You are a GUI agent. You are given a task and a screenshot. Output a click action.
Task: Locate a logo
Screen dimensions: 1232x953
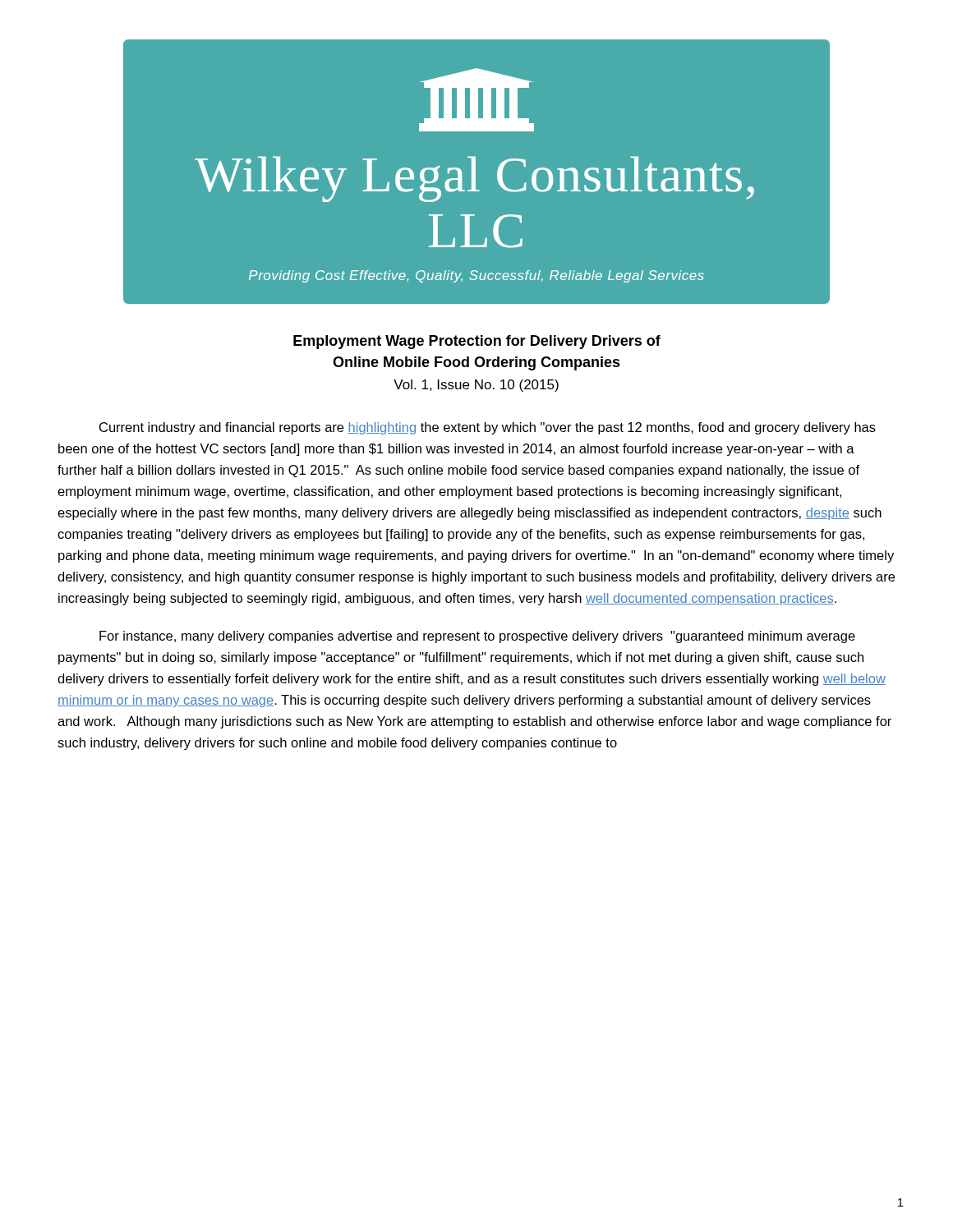[476, 172]
